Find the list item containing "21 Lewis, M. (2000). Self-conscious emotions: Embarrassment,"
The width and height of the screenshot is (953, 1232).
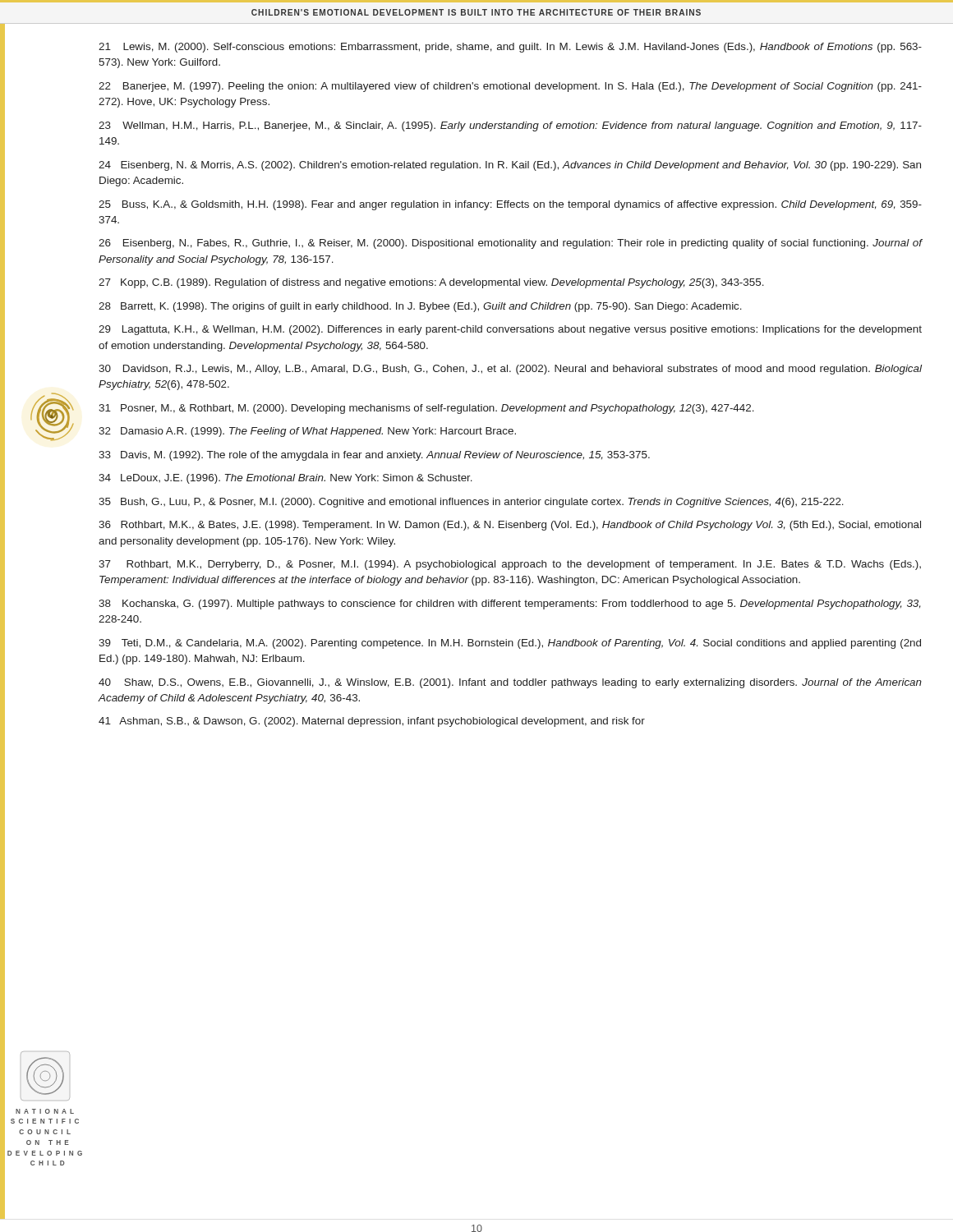click(x=510, y=54)
